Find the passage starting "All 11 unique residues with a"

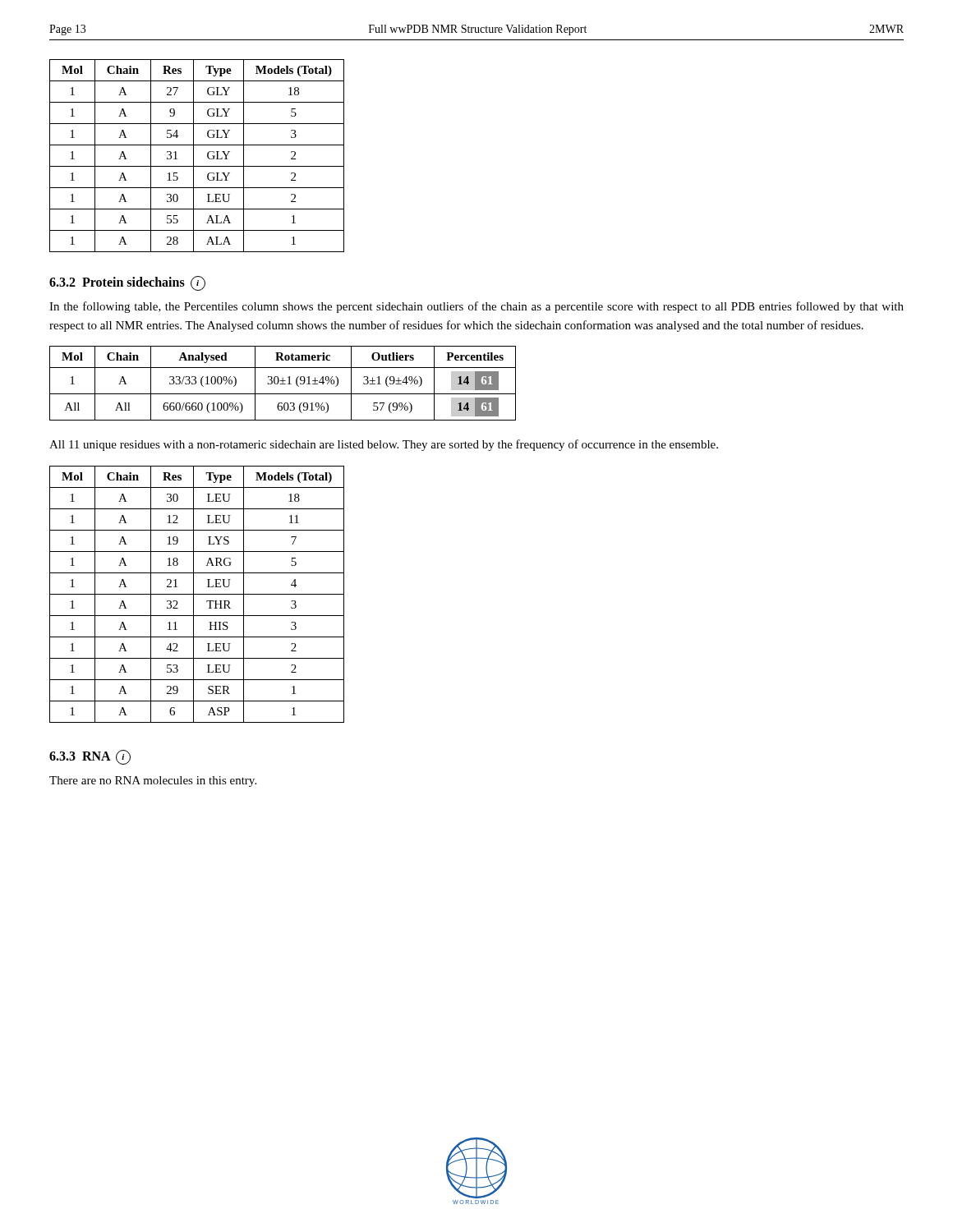pos(384,445)
